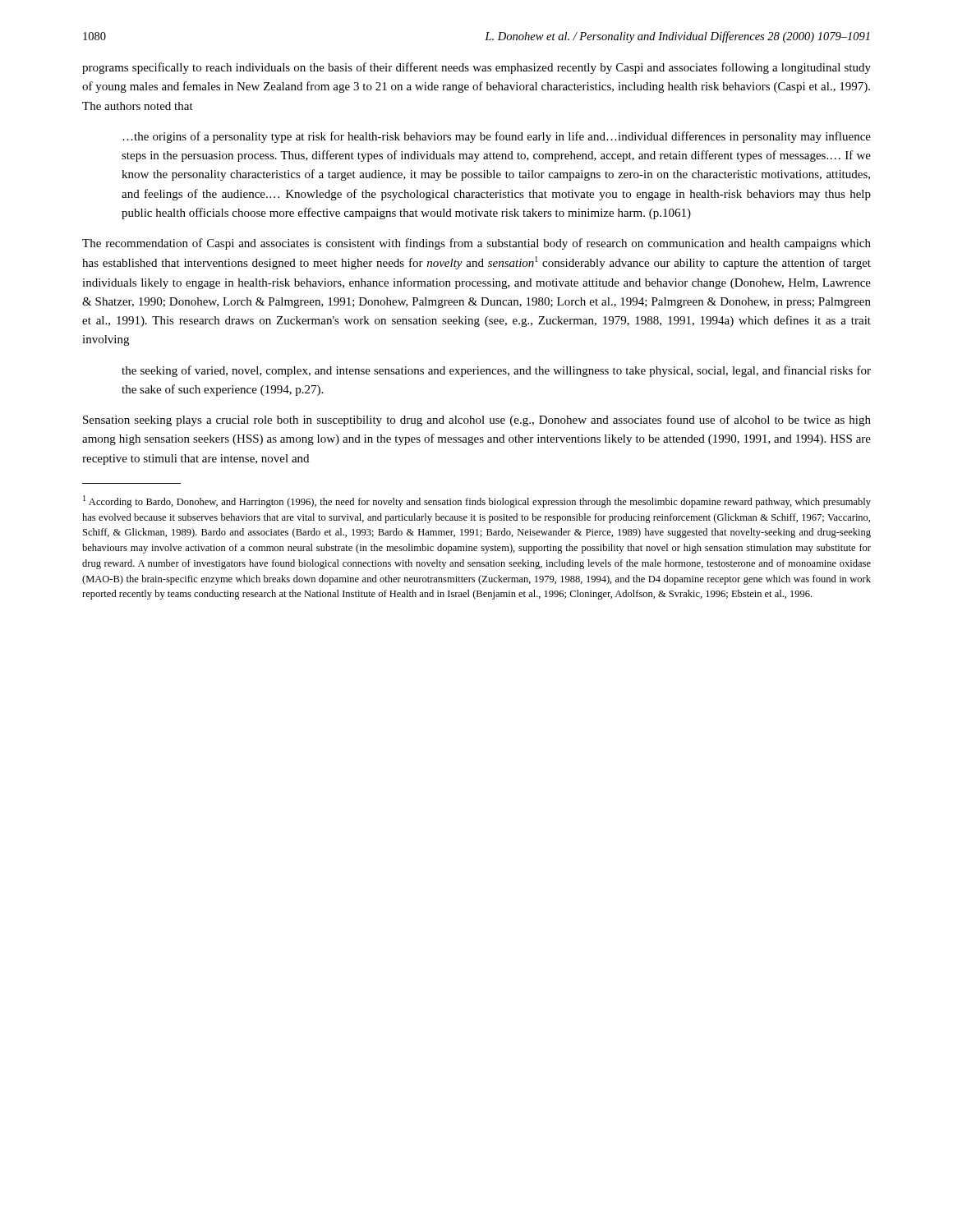The image size is (953, 1232).
Task: Where is the passage that starts "1 According to Bardo, Donohew, and Harrington (1996),"?
Action: (x=476, y=547)
